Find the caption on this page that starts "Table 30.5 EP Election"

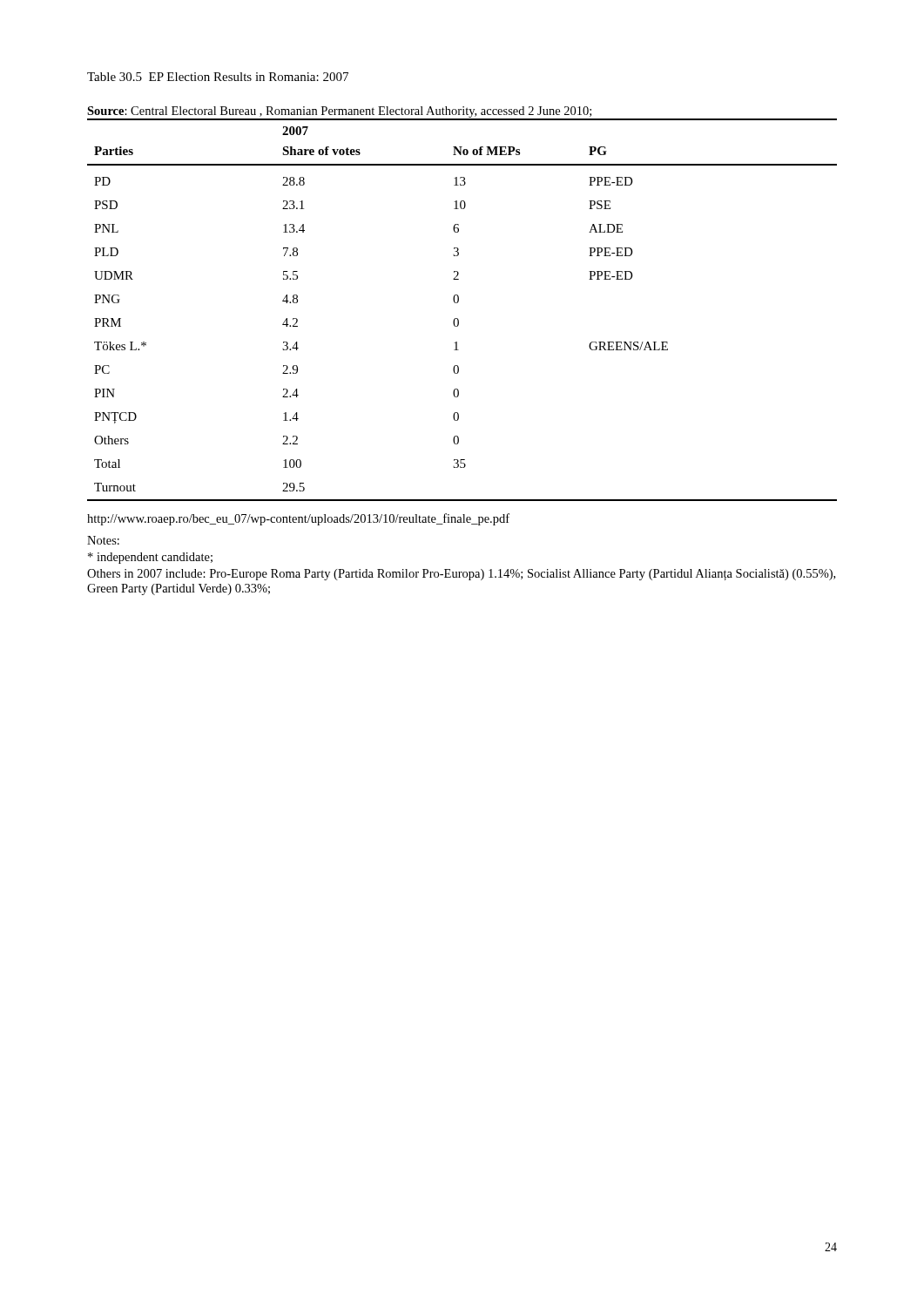coord(218,77)
